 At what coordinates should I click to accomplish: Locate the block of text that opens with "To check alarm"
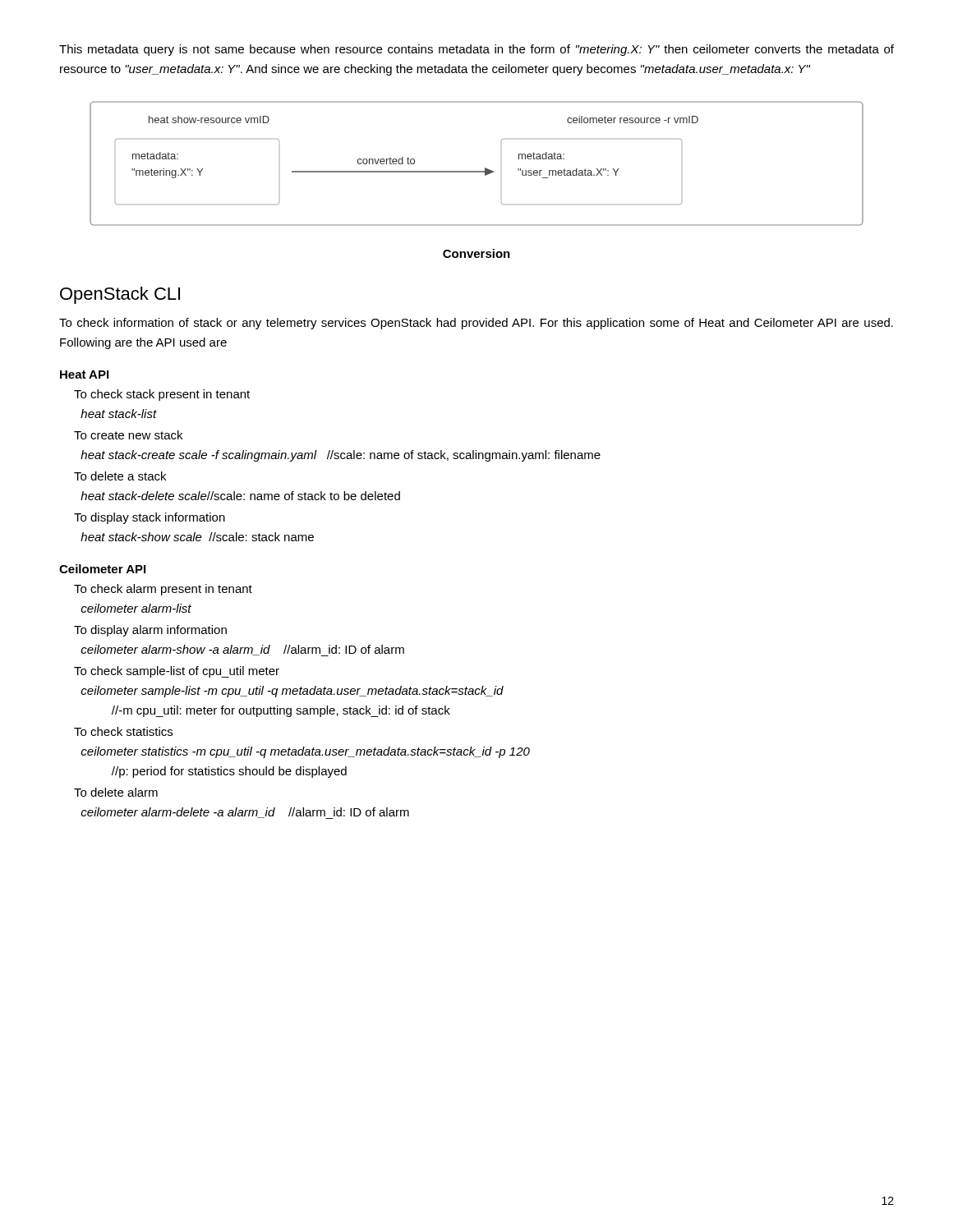tap(163, 598)
